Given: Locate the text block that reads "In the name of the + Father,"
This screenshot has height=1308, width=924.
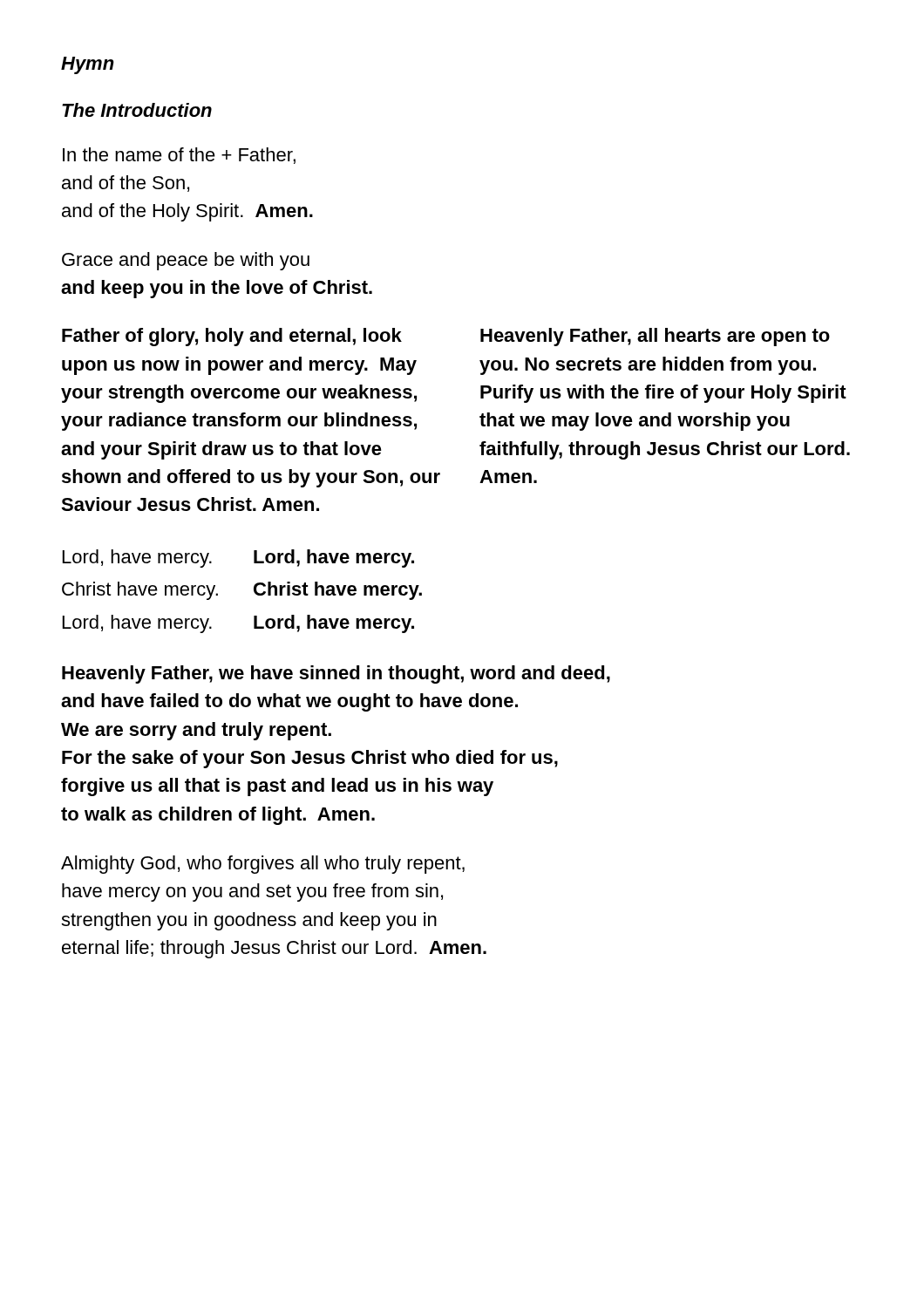Looking at the screenshot, I should [187, 183].
